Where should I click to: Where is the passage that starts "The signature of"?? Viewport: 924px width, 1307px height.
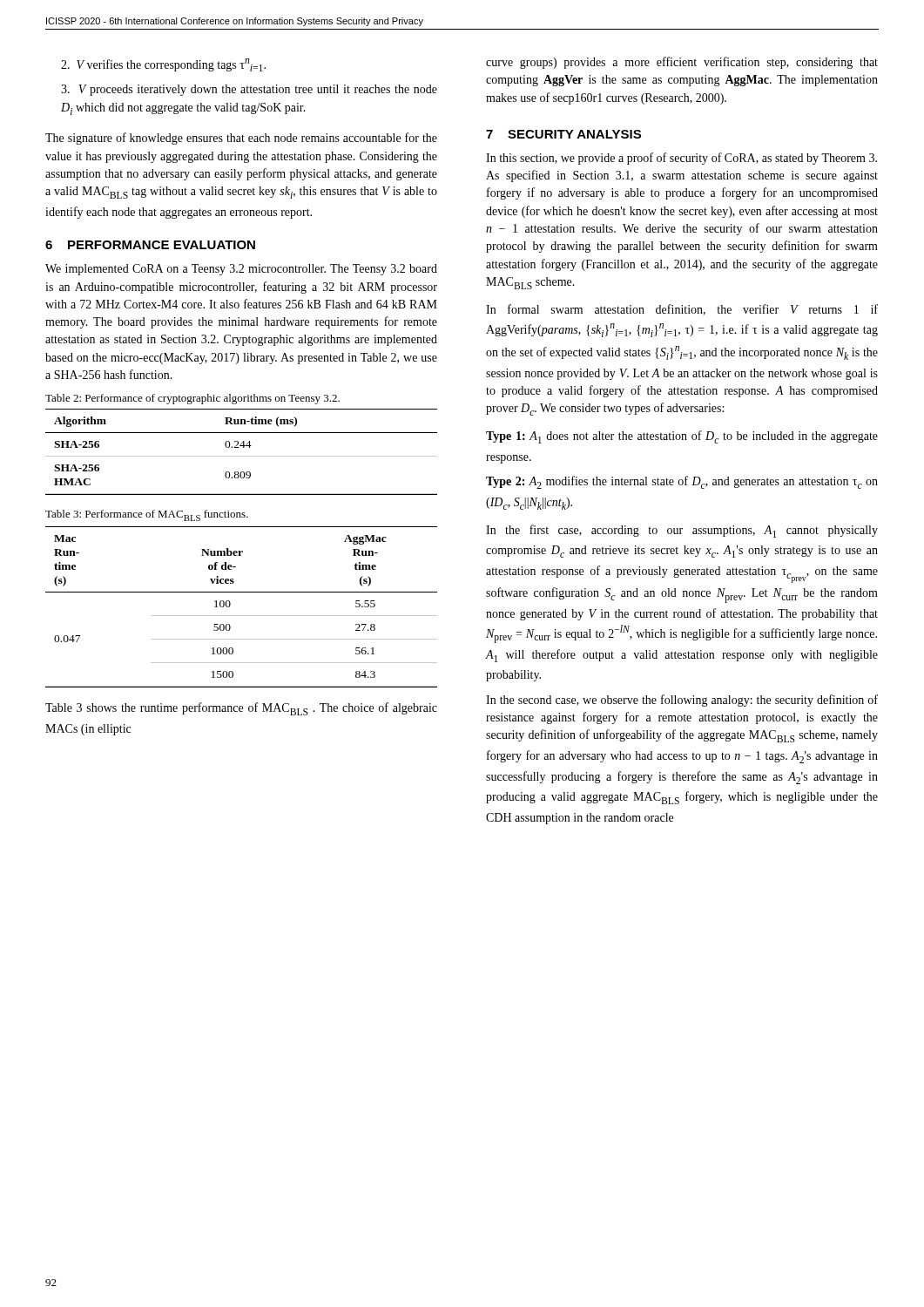[241, 176]
